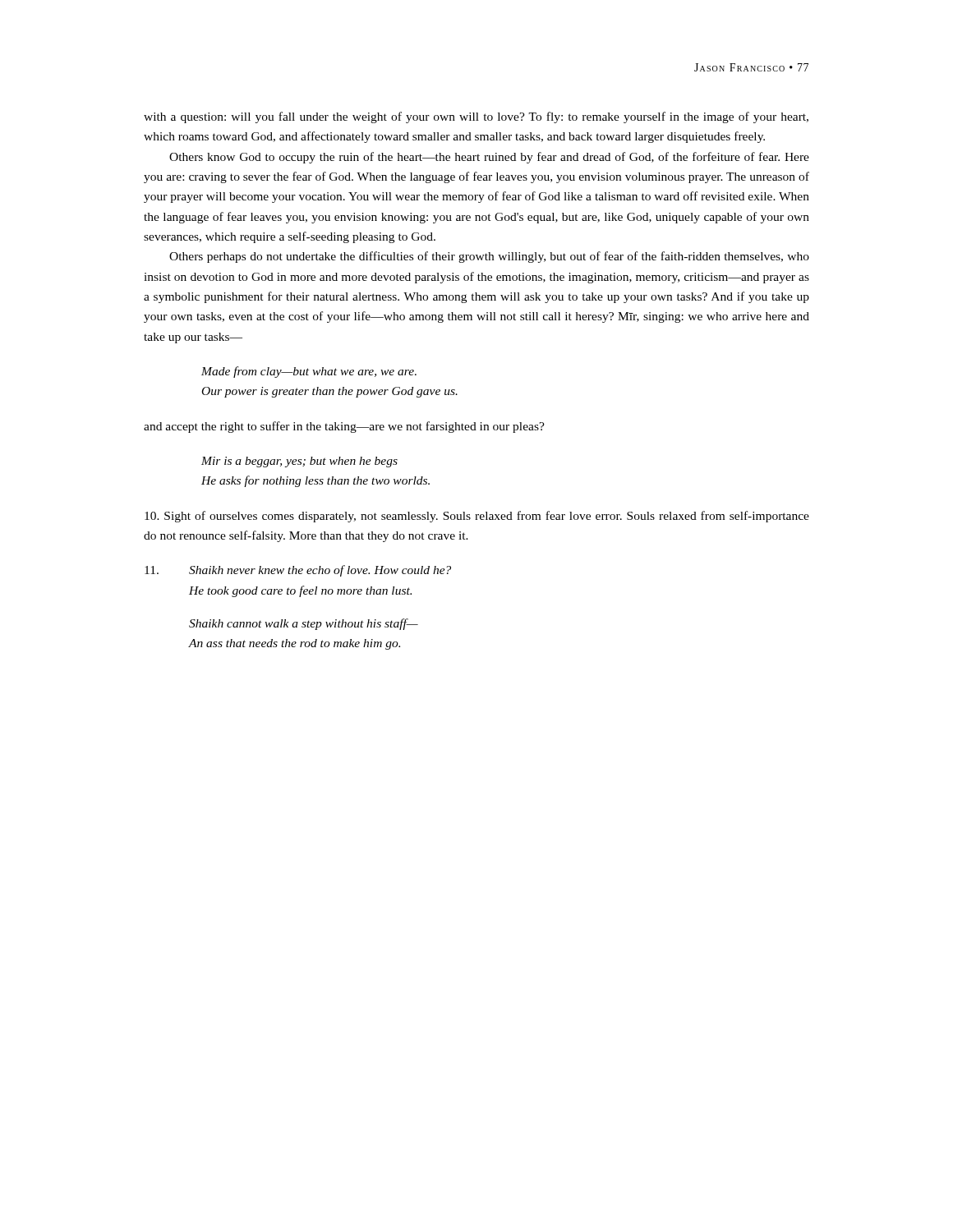Select the block starting "Others know God to occupy the"
The height and width of the screenshot is (1232, 953).
coord(476,197)
